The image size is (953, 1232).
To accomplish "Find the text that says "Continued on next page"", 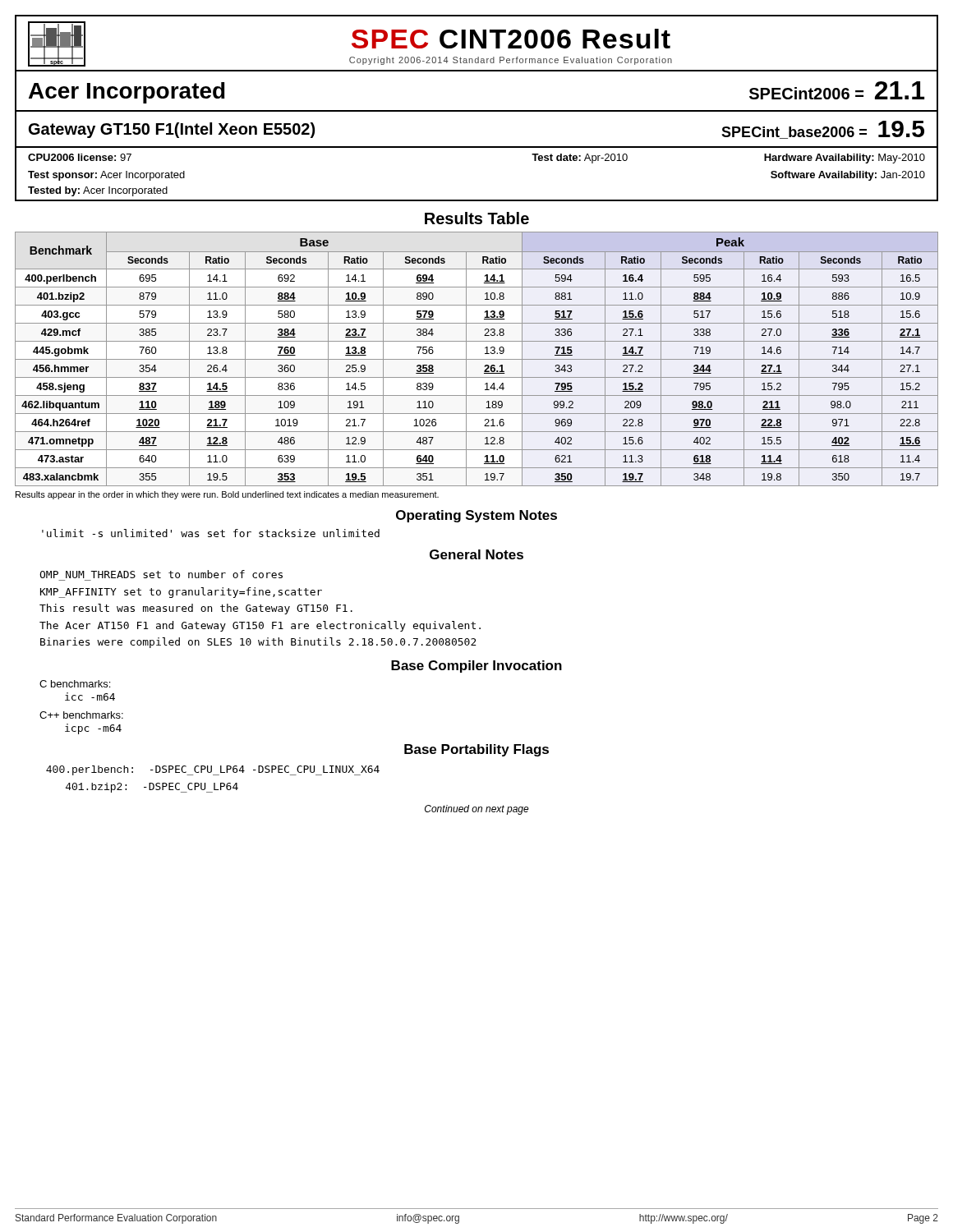I will pos(476,809).
